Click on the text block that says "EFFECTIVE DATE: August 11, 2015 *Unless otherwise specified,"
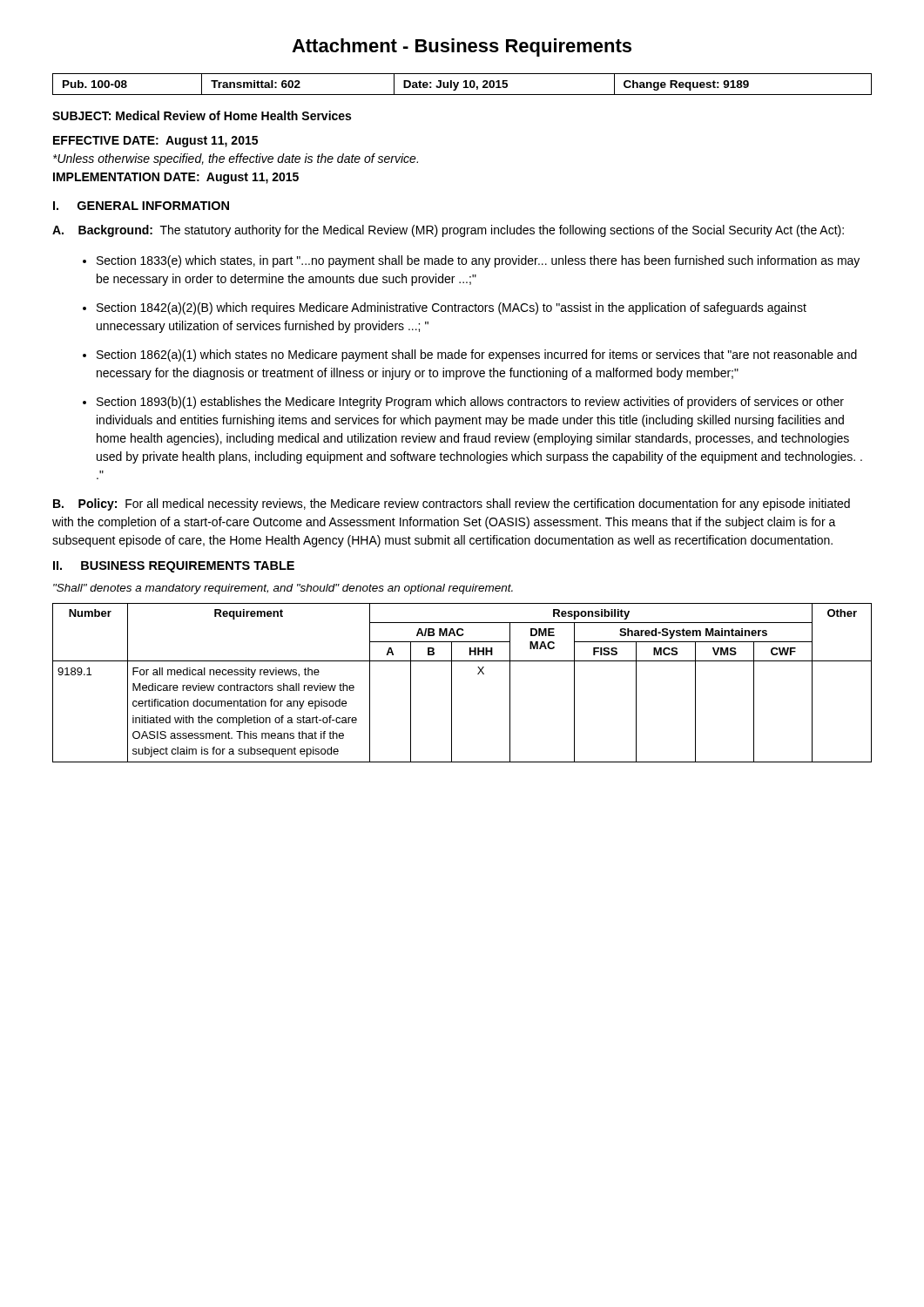The image size is (924, 1307). (x=236, y=159)
